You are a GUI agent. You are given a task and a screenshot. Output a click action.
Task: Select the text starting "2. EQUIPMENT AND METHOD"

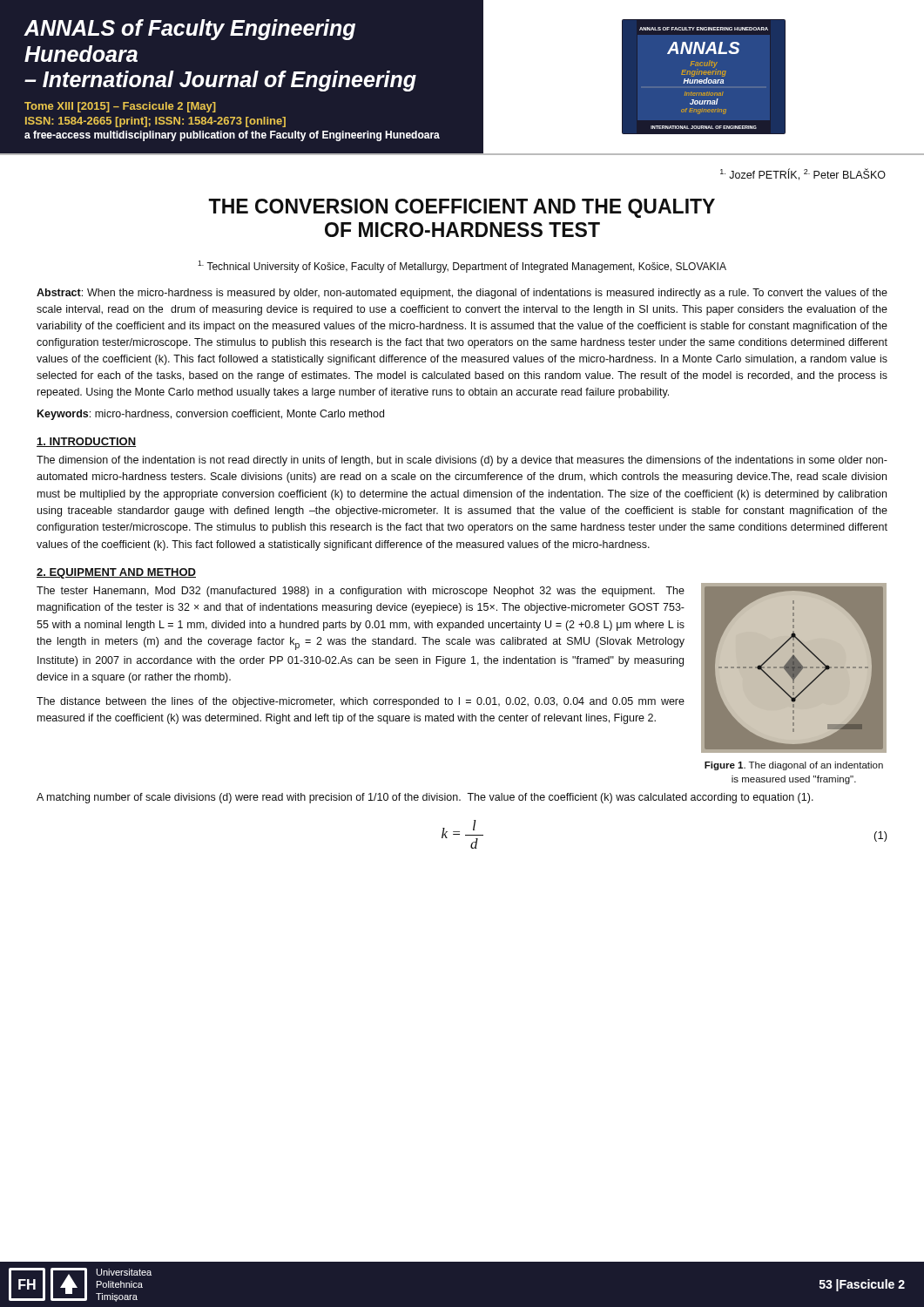coord(116,572)
